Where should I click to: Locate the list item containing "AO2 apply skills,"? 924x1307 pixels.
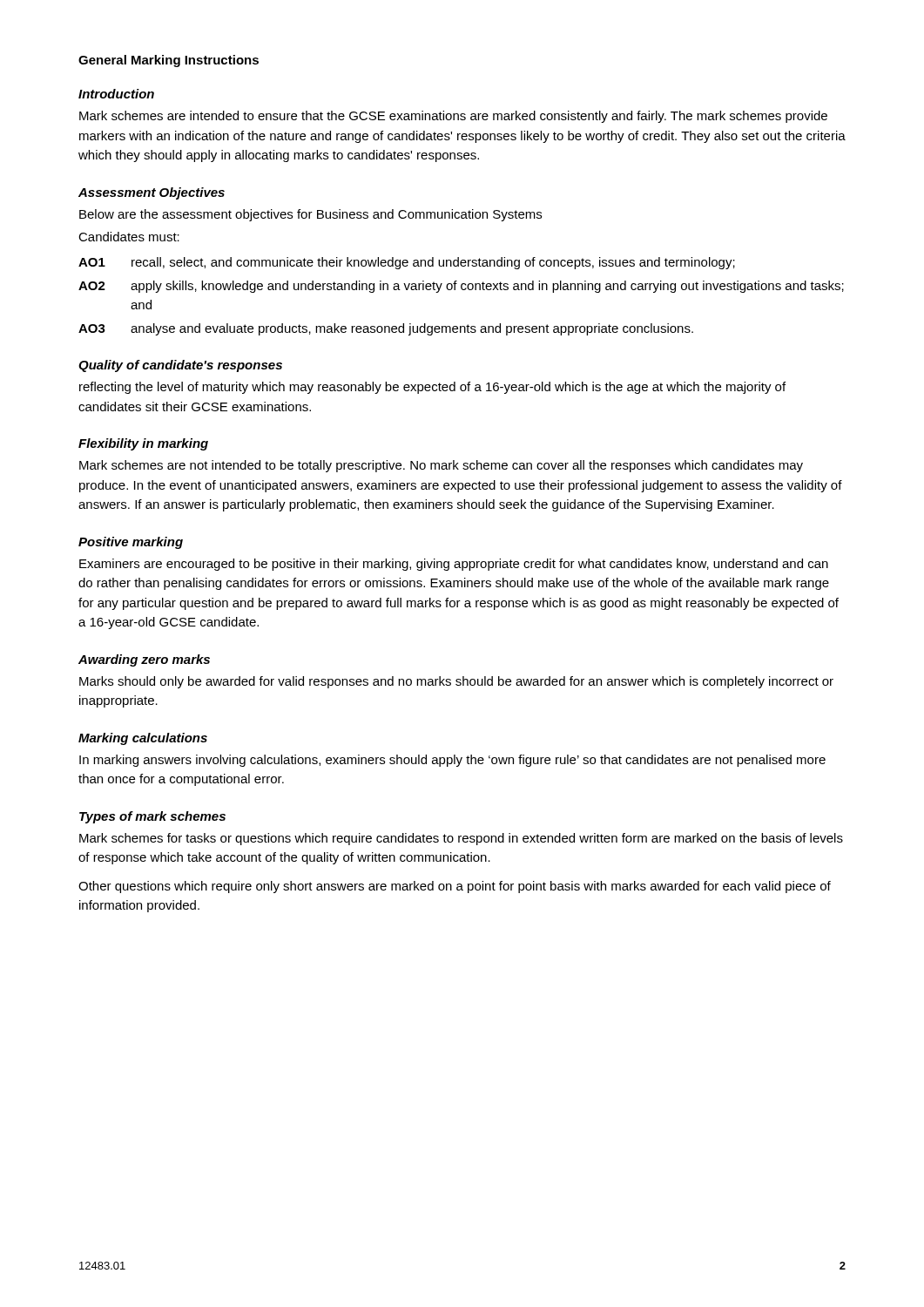click(x=462, y=295)
